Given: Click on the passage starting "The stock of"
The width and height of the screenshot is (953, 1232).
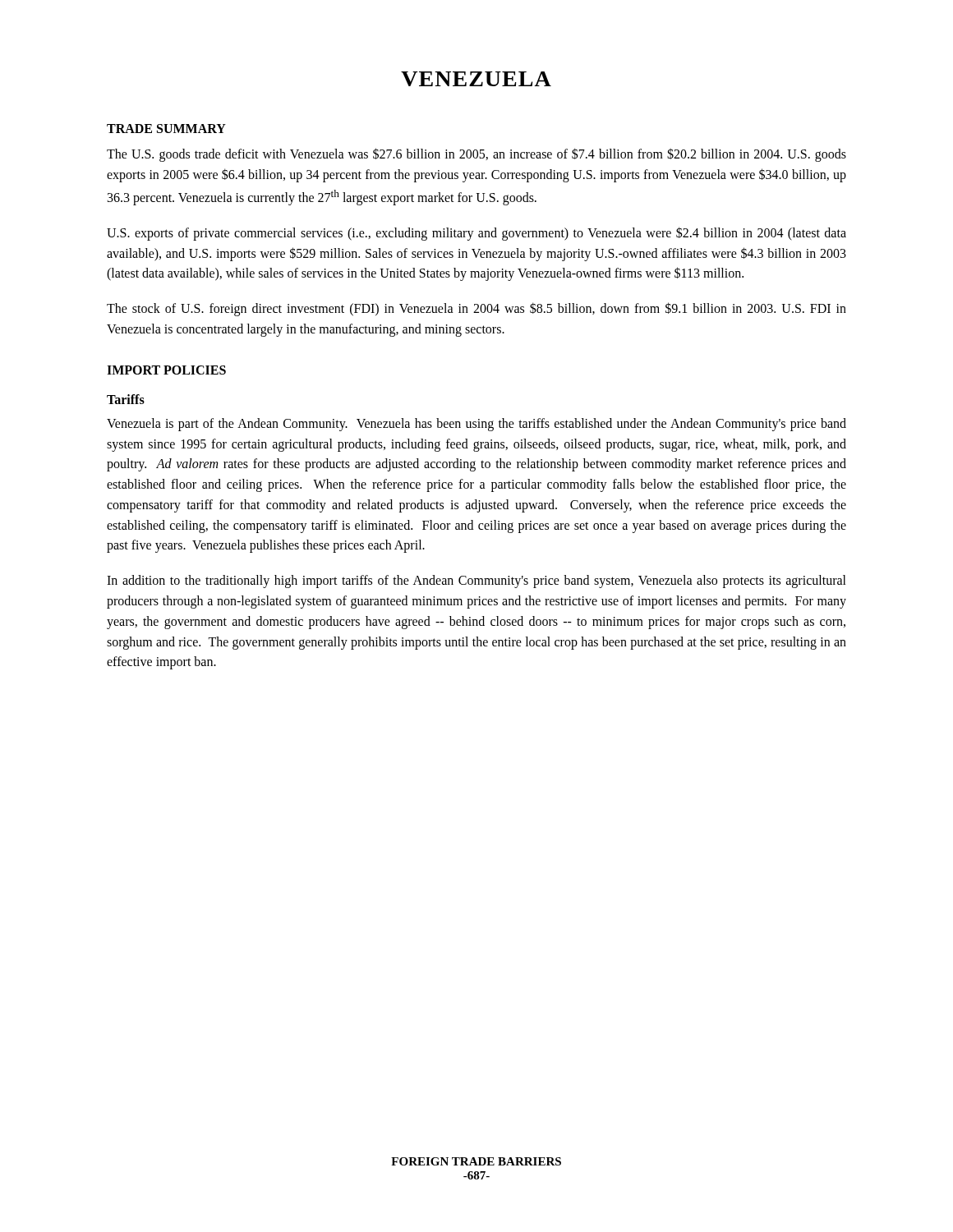Looking at the screenshot, I should point(476,319).
